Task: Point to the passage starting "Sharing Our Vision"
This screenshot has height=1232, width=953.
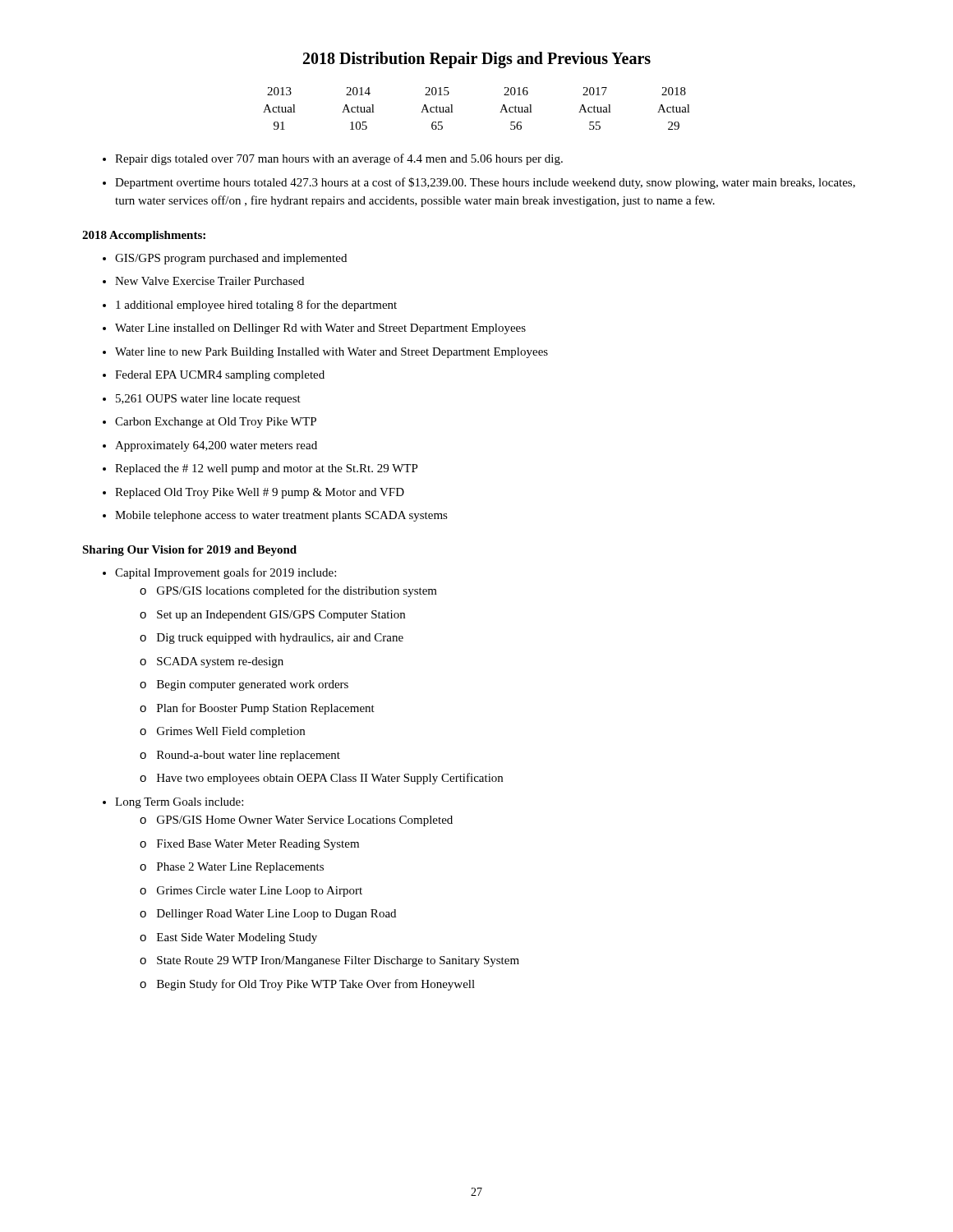Action: point(189,549)
